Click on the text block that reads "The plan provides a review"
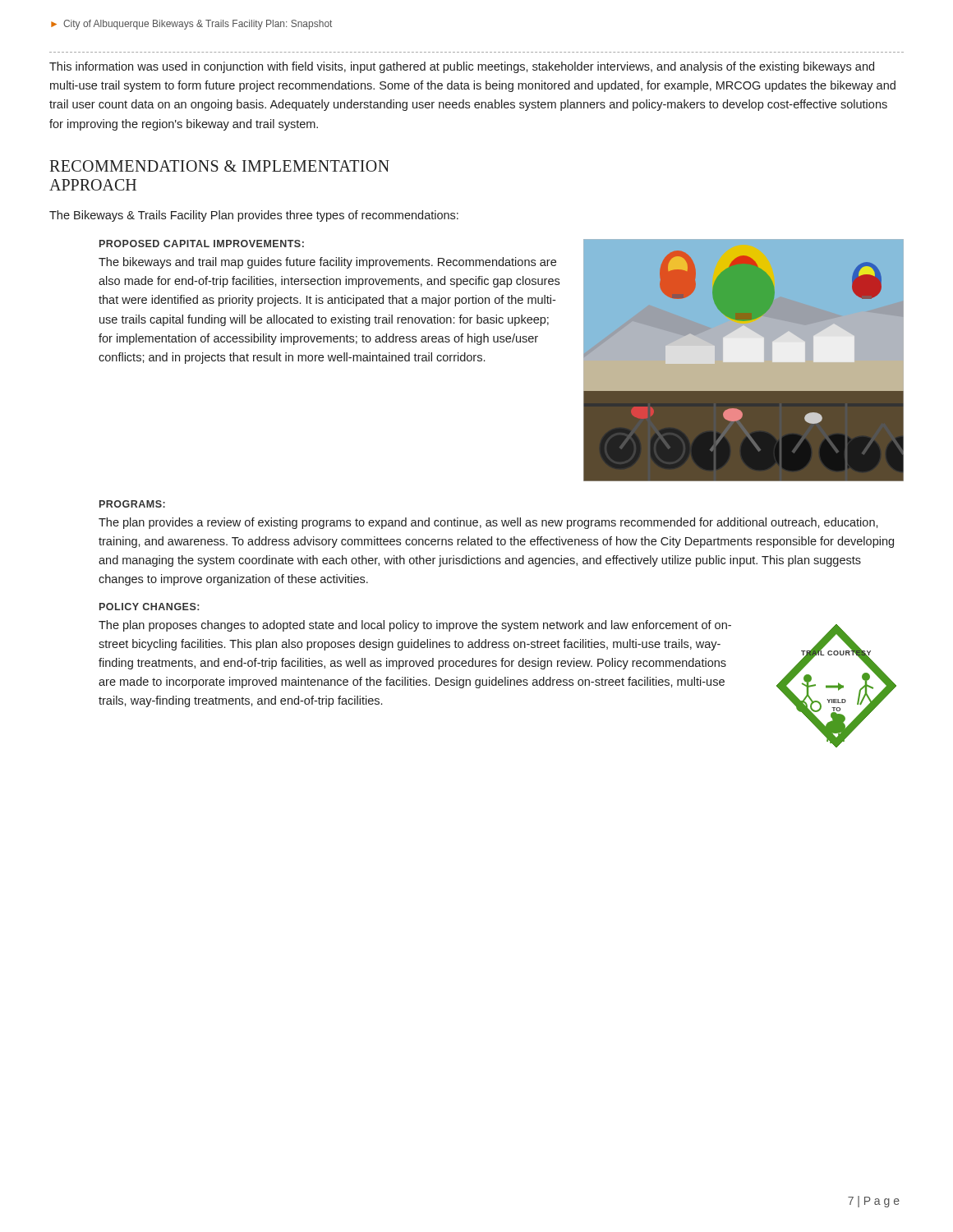953x1232 pixels. (x=497, y=551)
